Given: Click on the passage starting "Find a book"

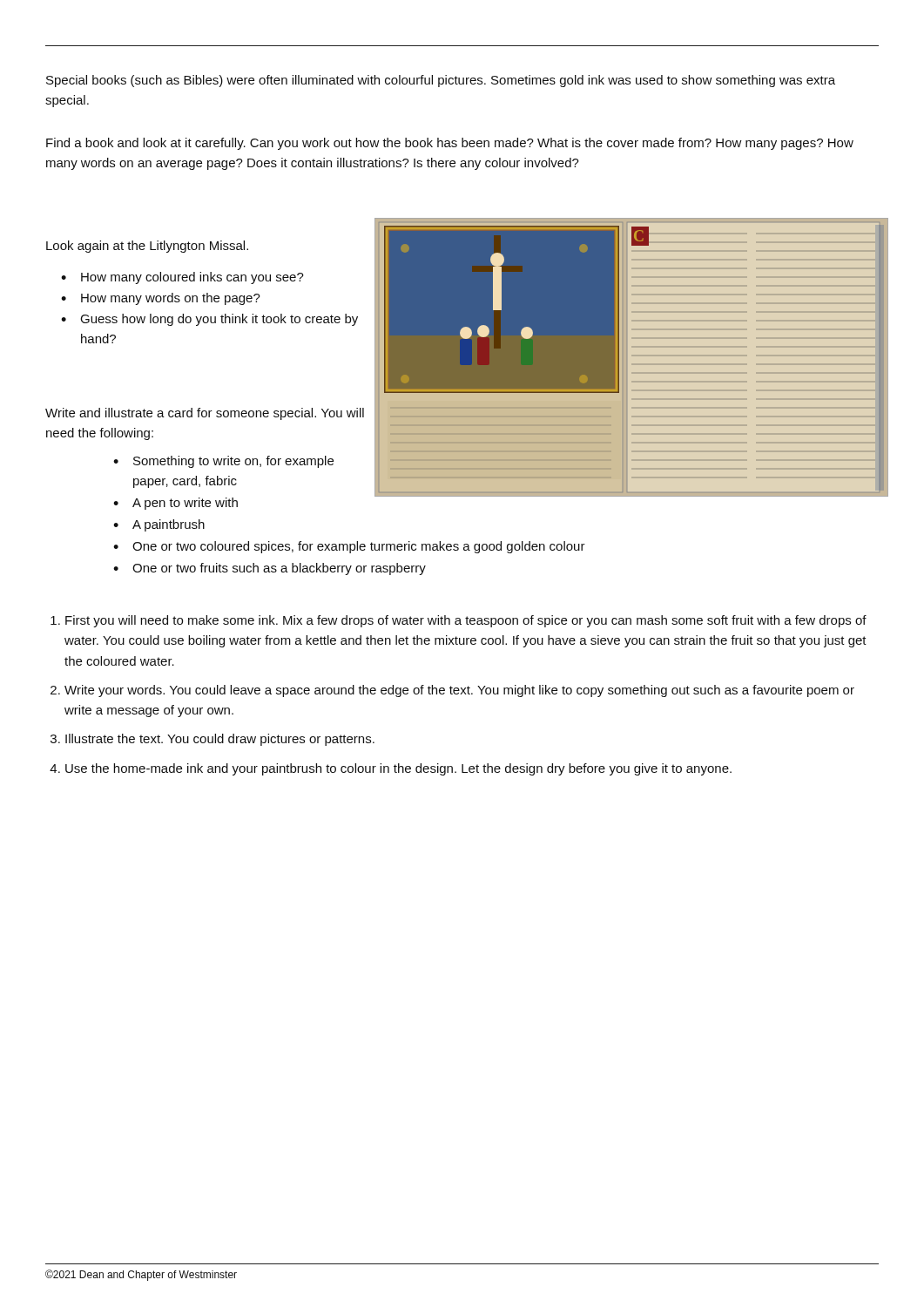Looking at the screenshot, I should tap(449, 153).
